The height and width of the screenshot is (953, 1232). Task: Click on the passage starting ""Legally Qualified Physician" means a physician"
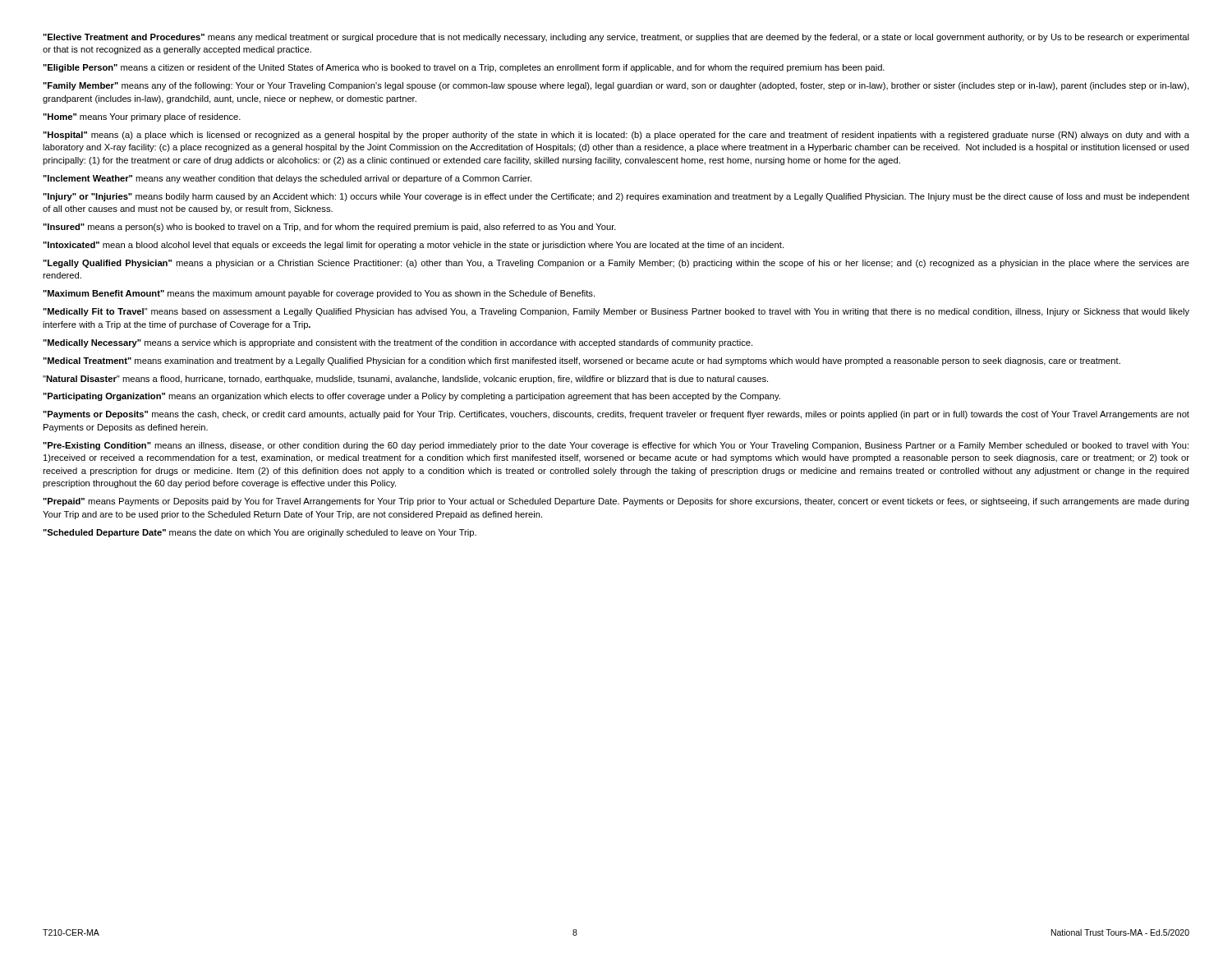(616, 270)
